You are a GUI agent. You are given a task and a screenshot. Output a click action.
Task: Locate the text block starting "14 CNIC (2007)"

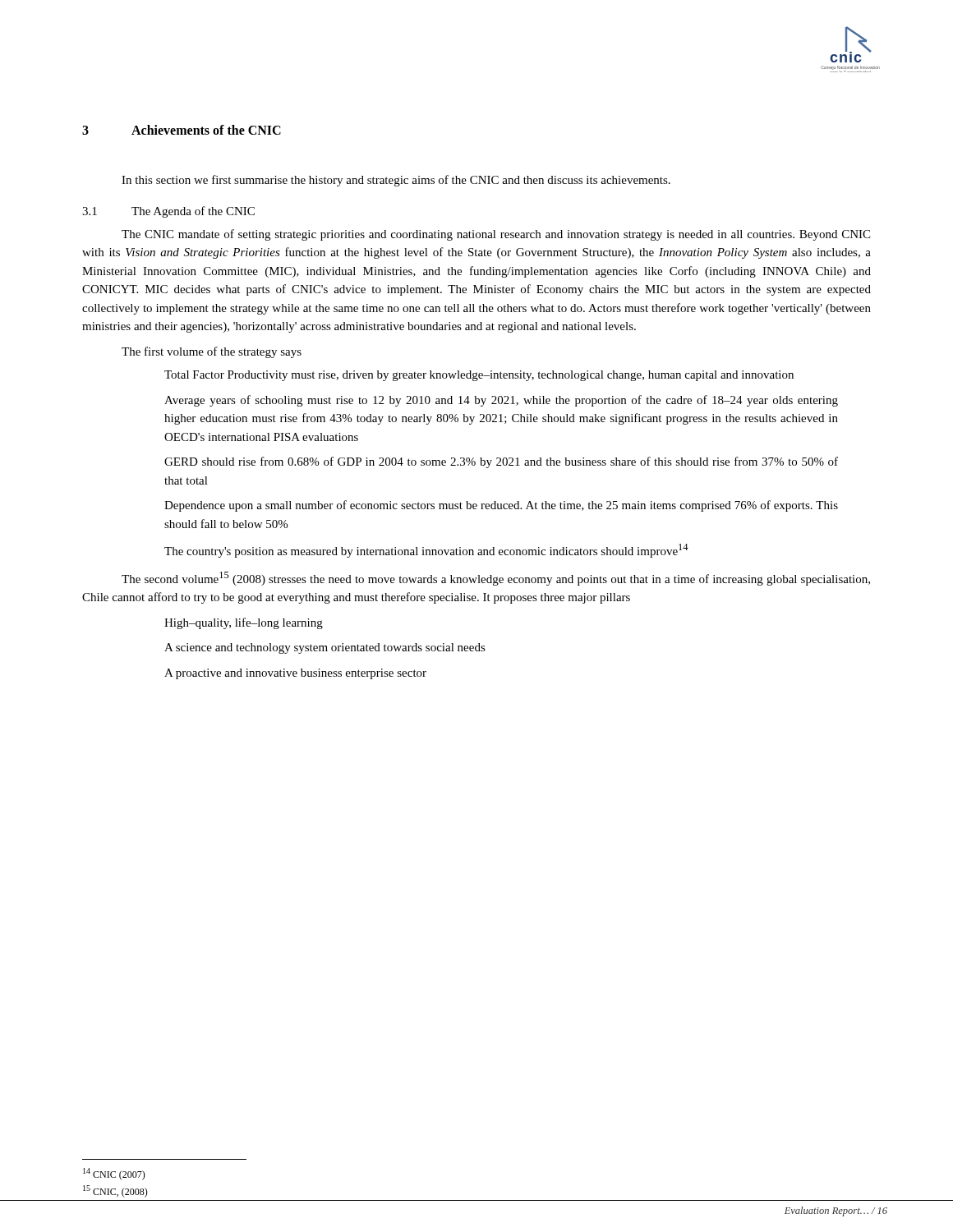pos(114,1173)
